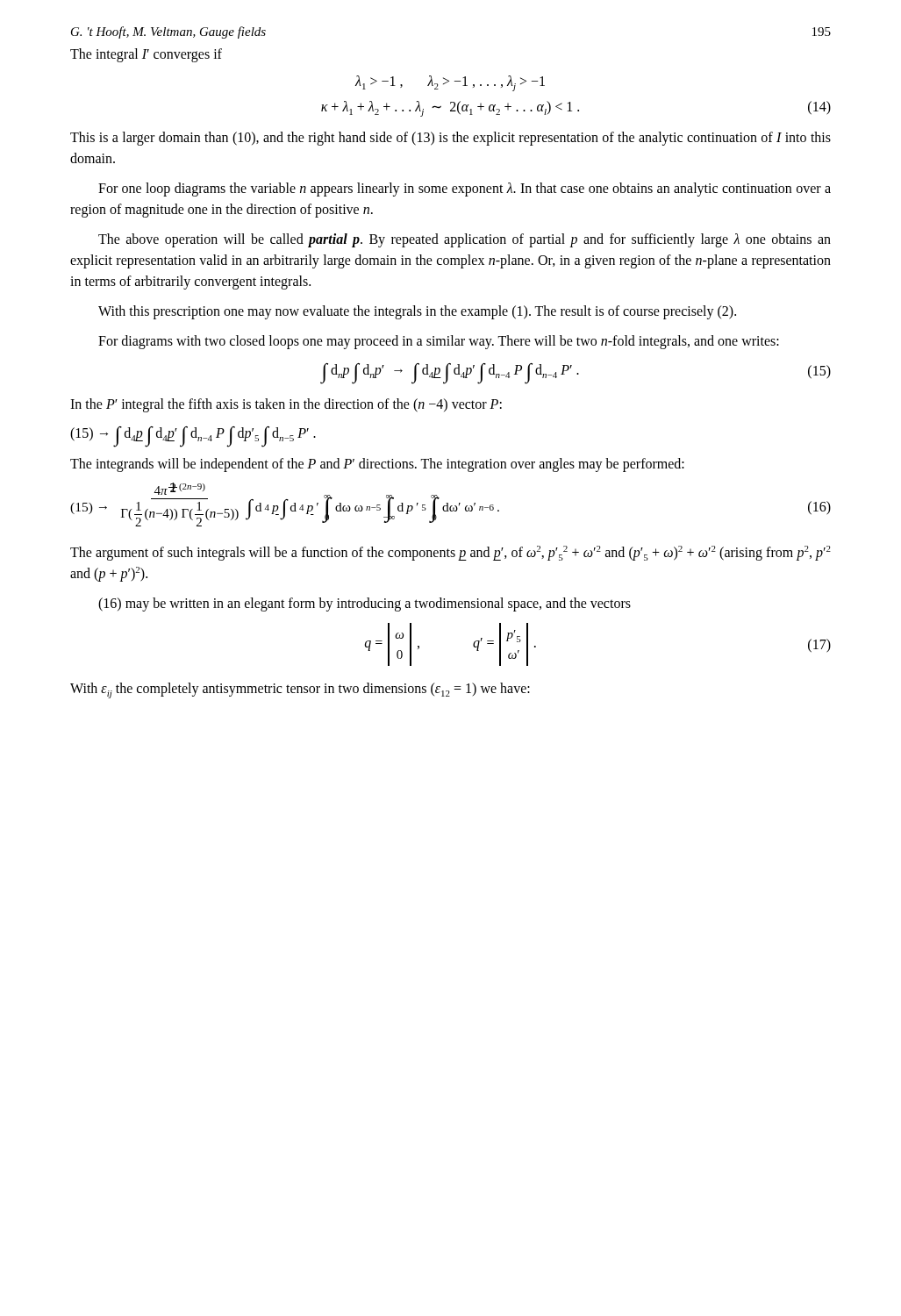Viewport: 901px width, 1316px height.
Task: Find the text block that says "The integrands will be independent of"
Action: click(x=450, y=464)
